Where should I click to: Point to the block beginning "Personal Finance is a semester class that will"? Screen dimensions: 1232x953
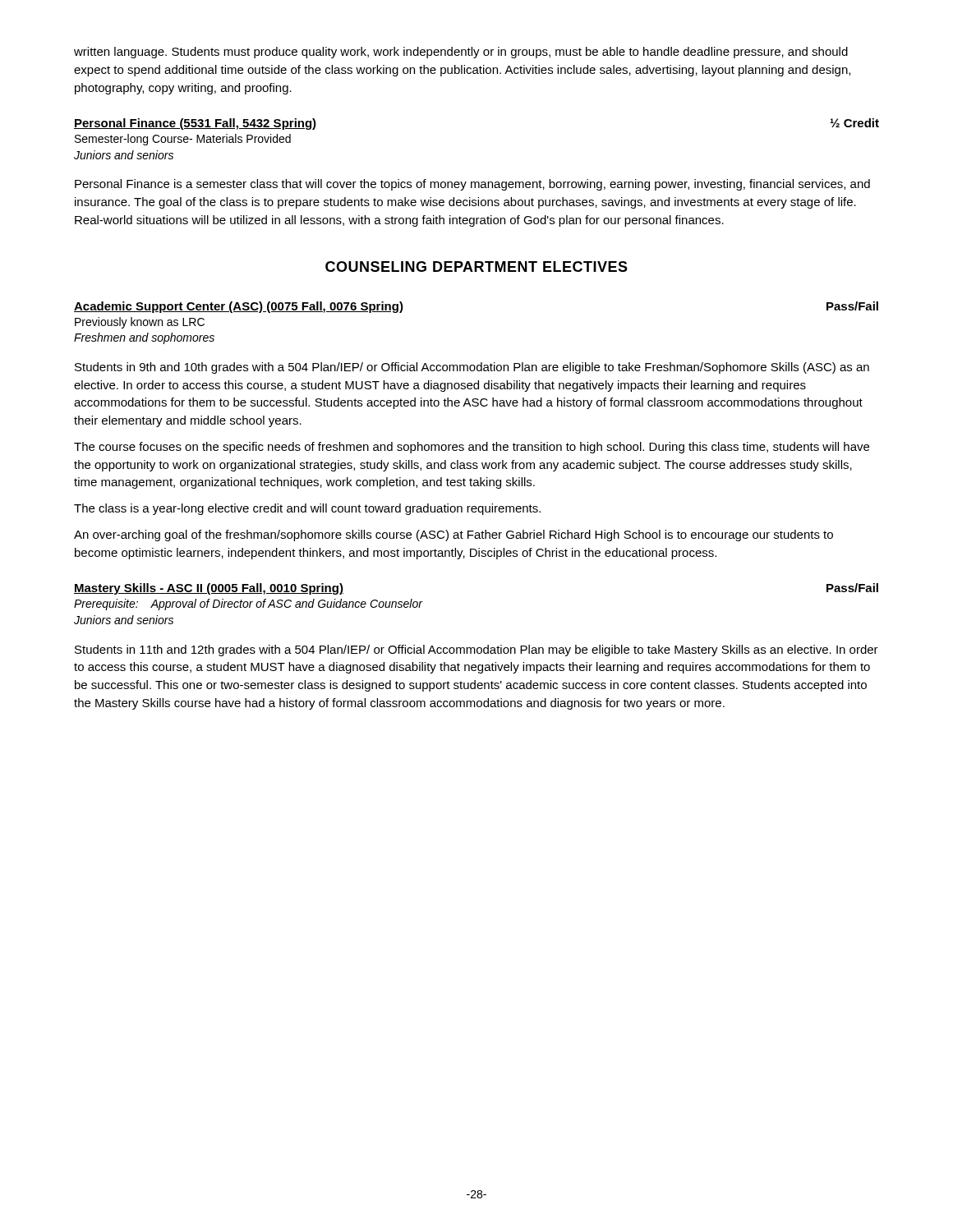pyautogui.click(x=472, y=202)
